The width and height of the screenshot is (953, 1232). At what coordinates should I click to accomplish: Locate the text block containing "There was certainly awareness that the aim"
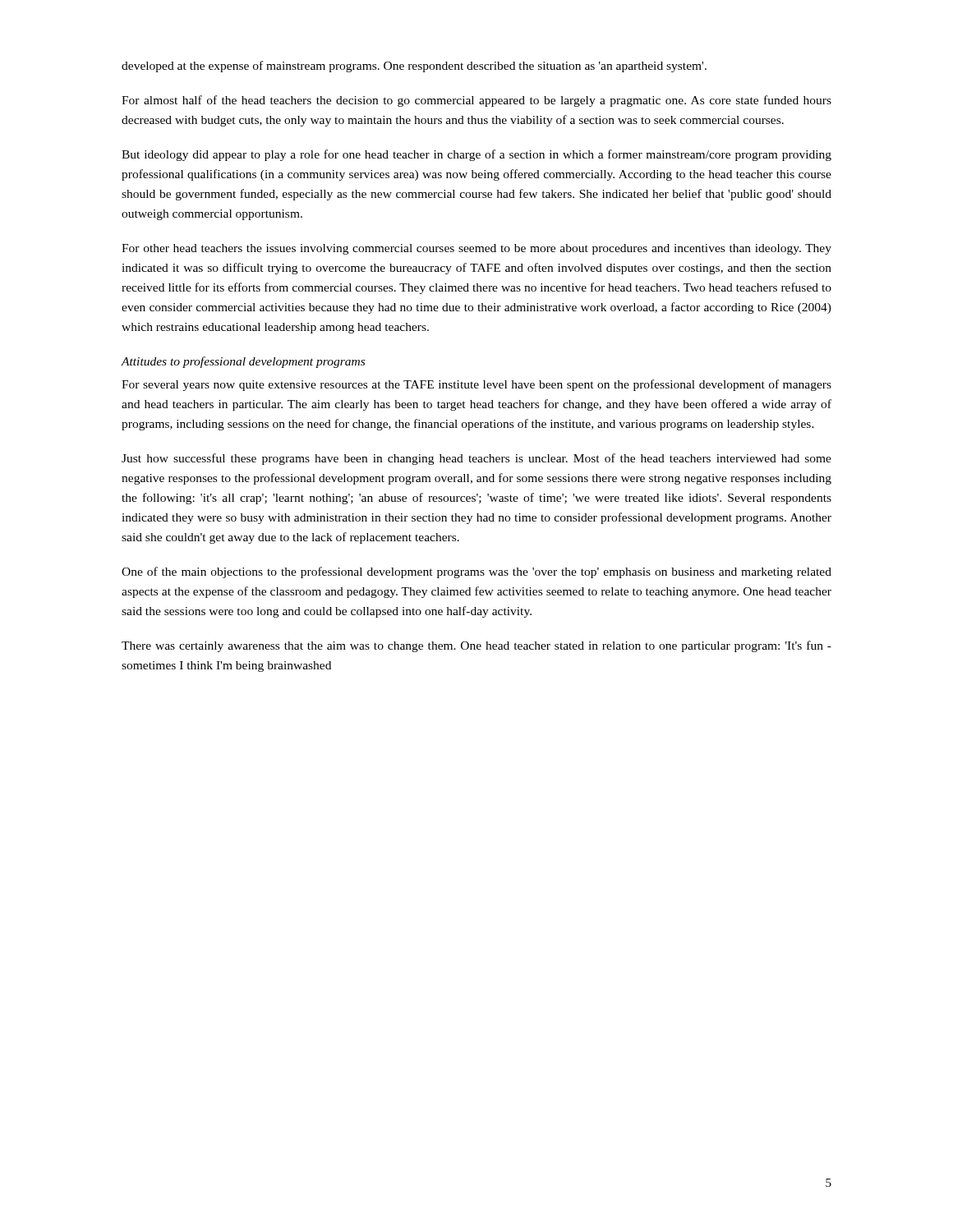476,655
